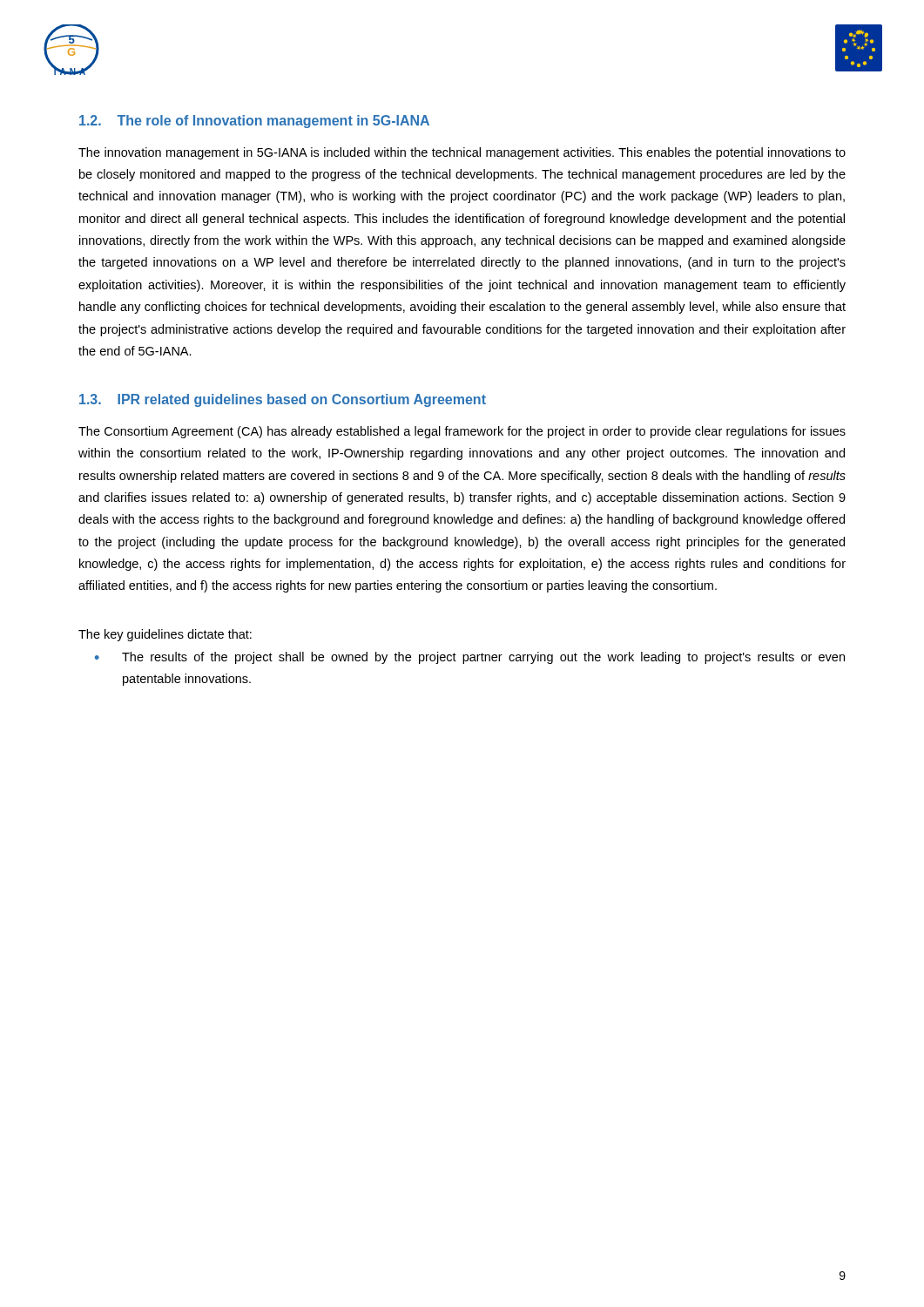This screenshot has height=1307, width=924.
Task: Locate the text block starting "1.2. The role of Innovation management in"
Action: tap(254, 122)
